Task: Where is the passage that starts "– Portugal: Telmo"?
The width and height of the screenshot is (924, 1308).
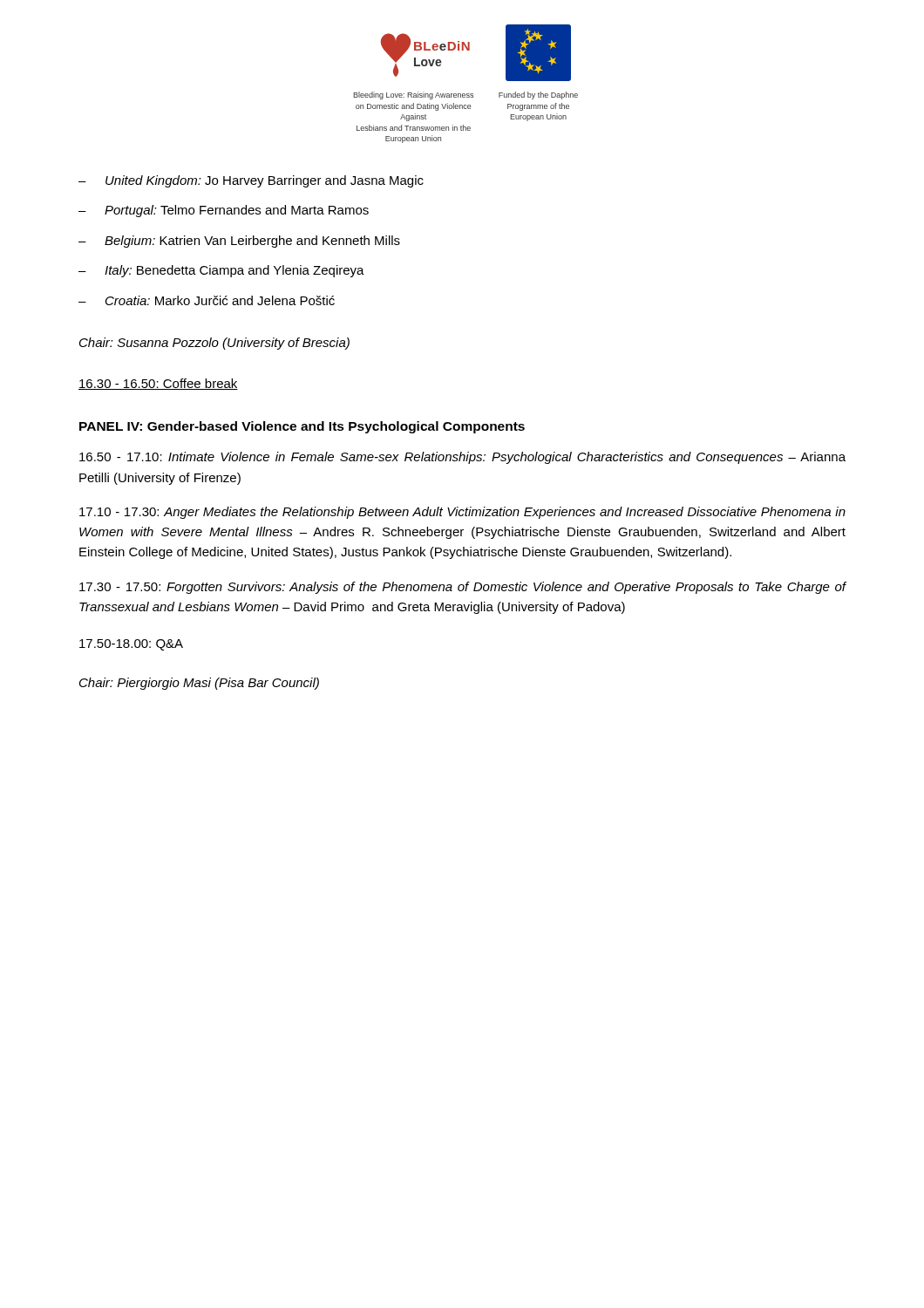Action: point(224,211)
